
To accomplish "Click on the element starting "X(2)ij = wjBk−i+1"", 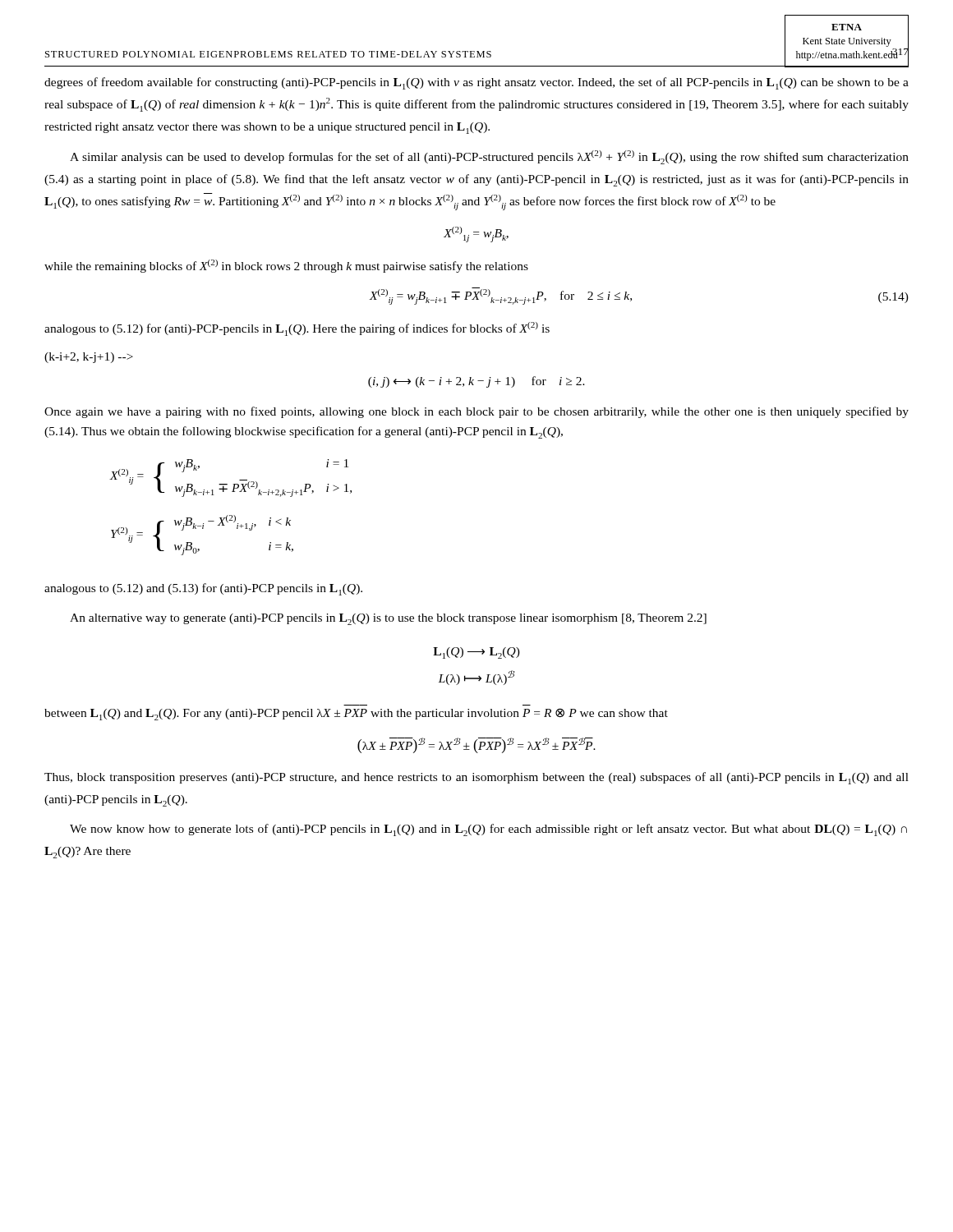I will click(476, 296).
